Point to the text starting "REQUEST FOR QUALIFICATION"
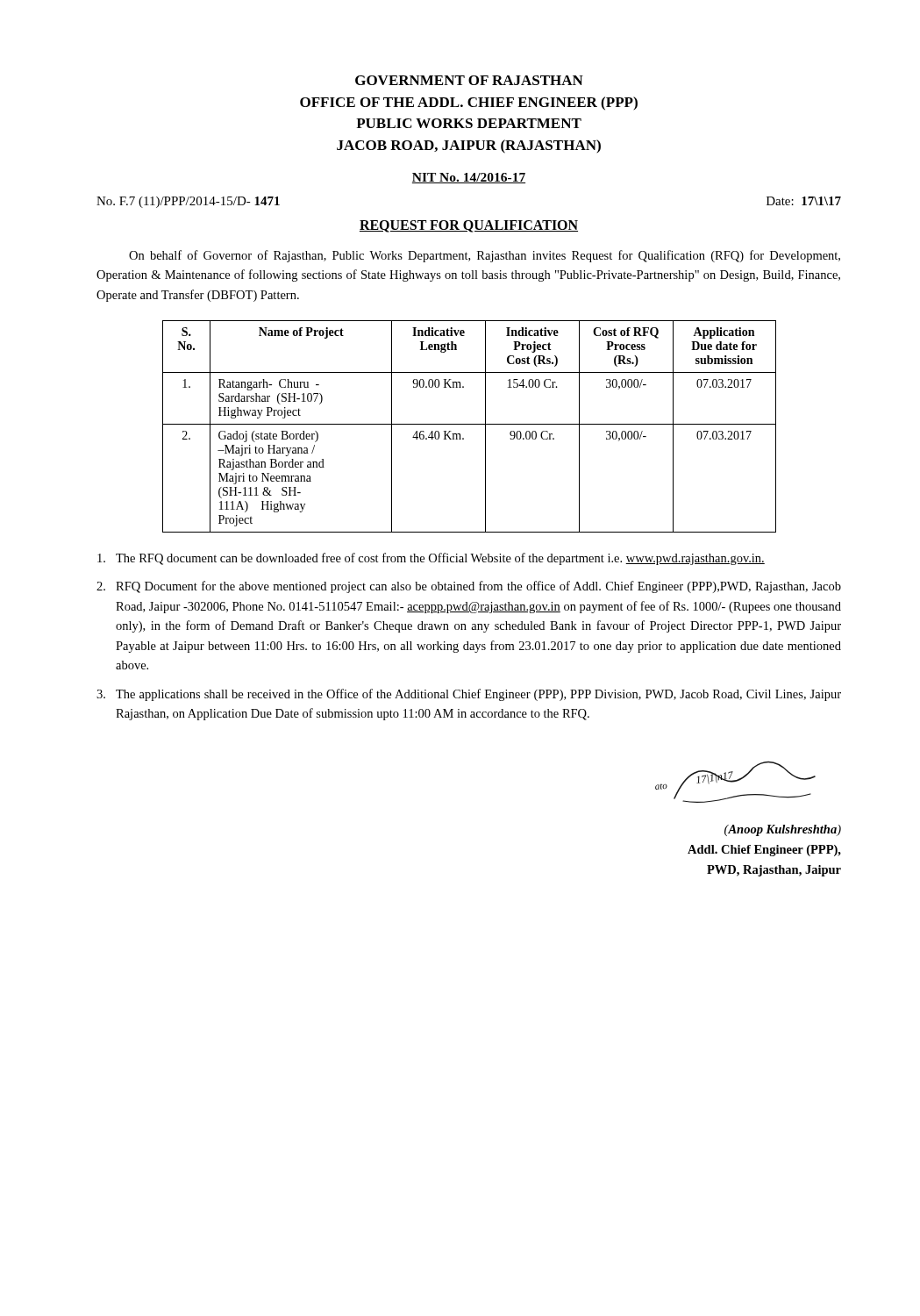The image size is (920, 1316). (469, 225)
